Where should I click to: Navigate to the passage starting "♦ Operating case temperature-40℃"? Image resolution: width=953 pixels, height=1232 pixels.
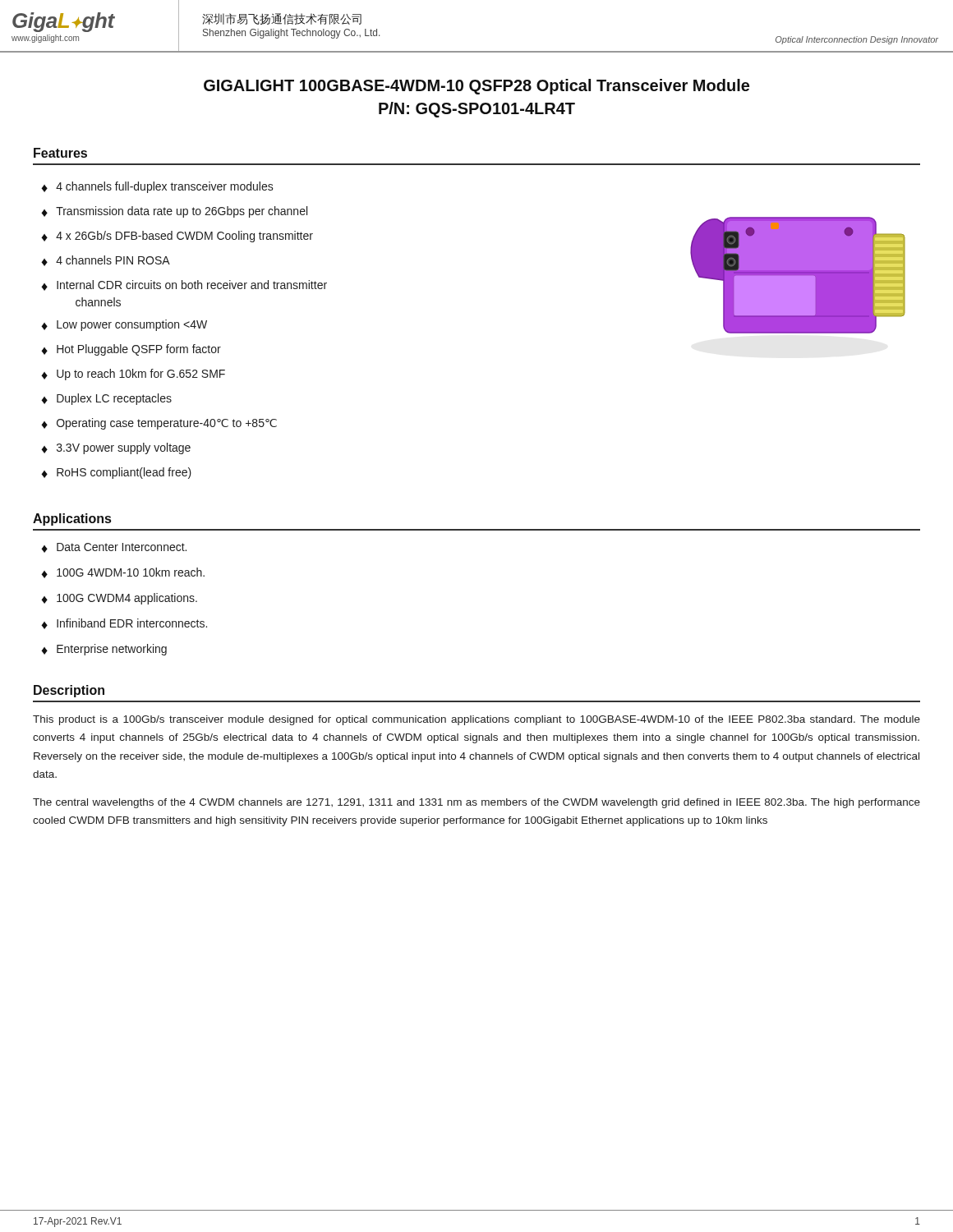point(159,425)
